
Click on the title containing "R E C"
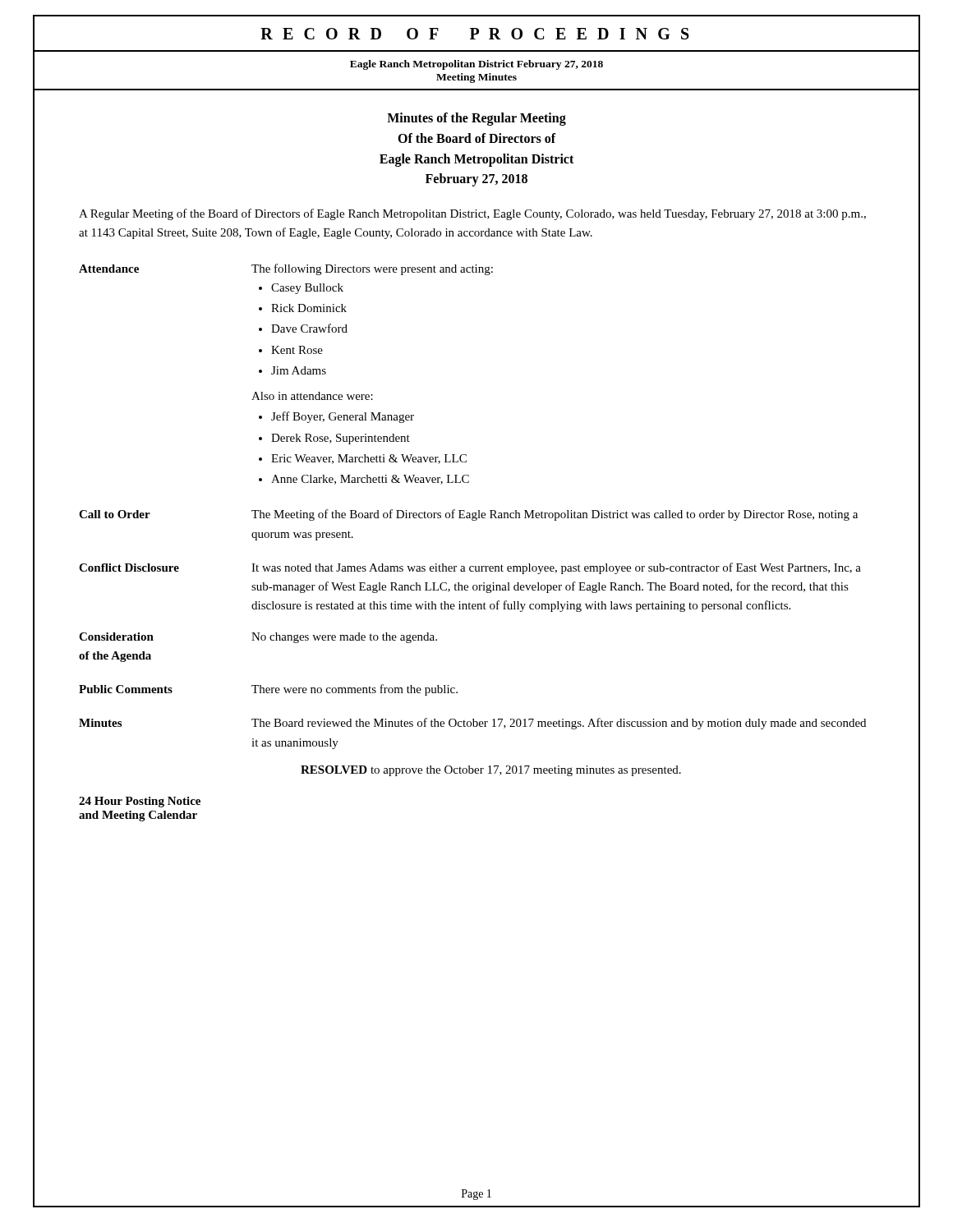pyautogui.click(x=476, y=34)
